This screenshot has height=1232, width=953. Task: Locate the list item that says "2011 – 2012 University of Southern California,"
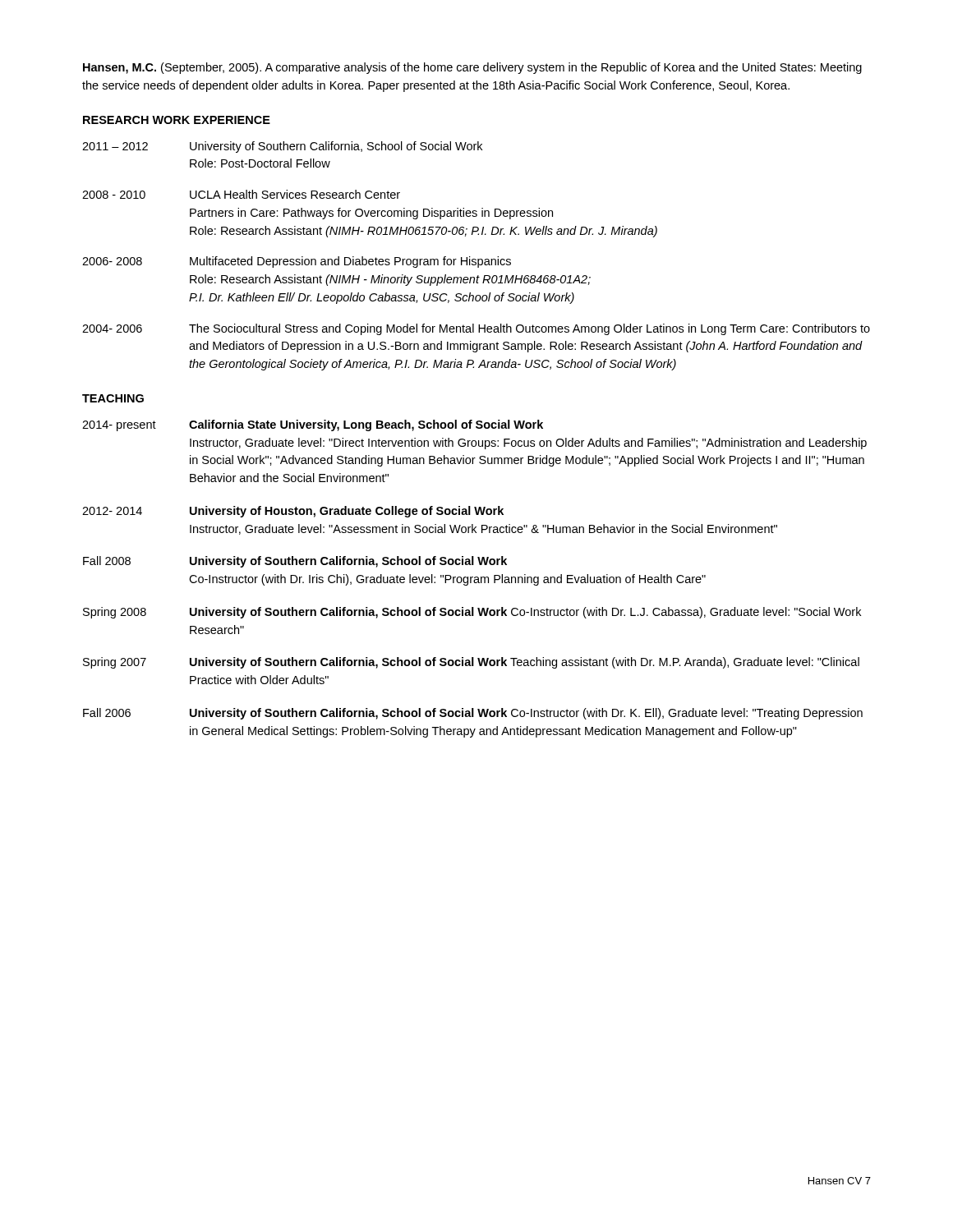[476, 155]
